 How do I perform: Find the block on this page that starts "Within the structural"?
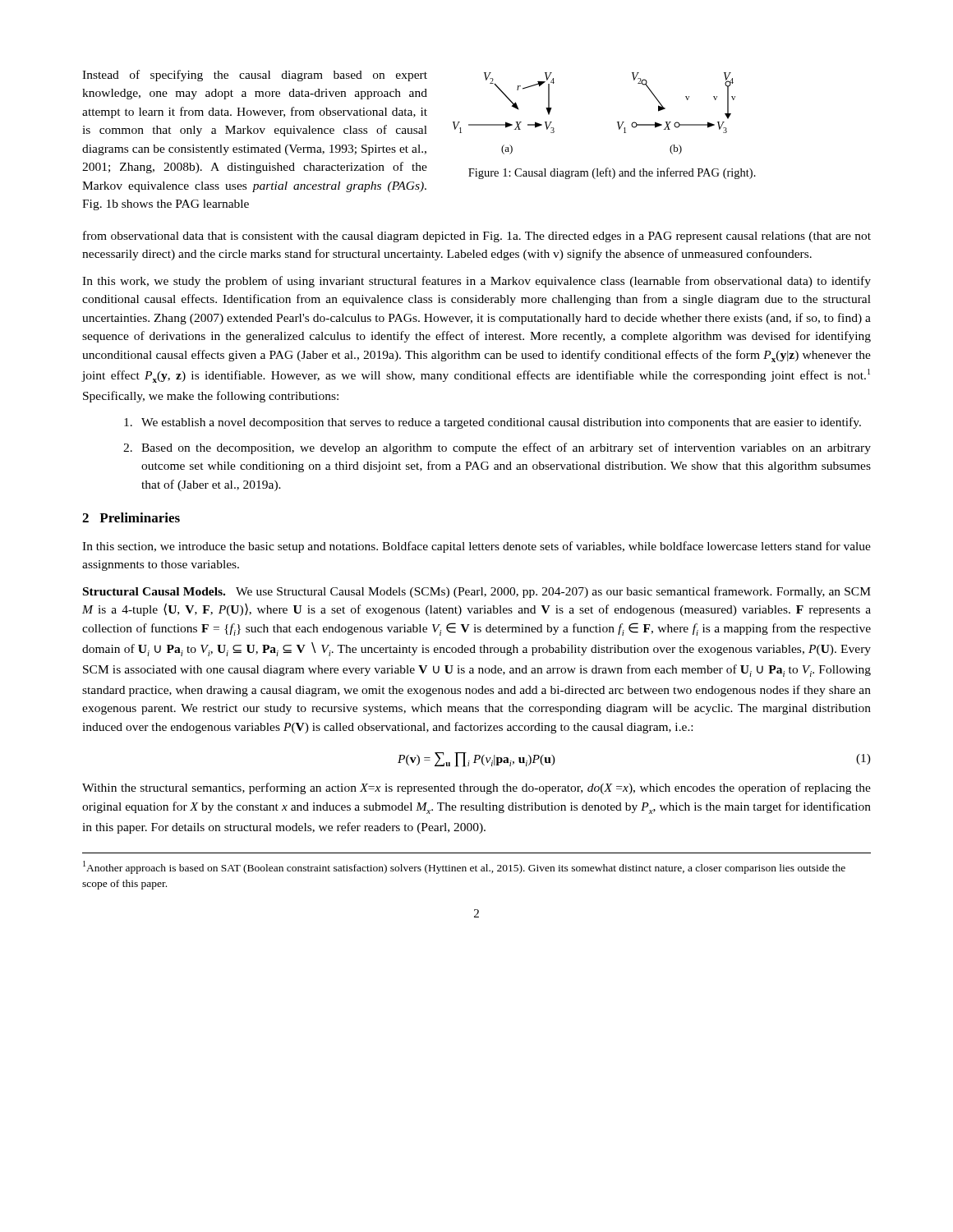tap(476, 808)
